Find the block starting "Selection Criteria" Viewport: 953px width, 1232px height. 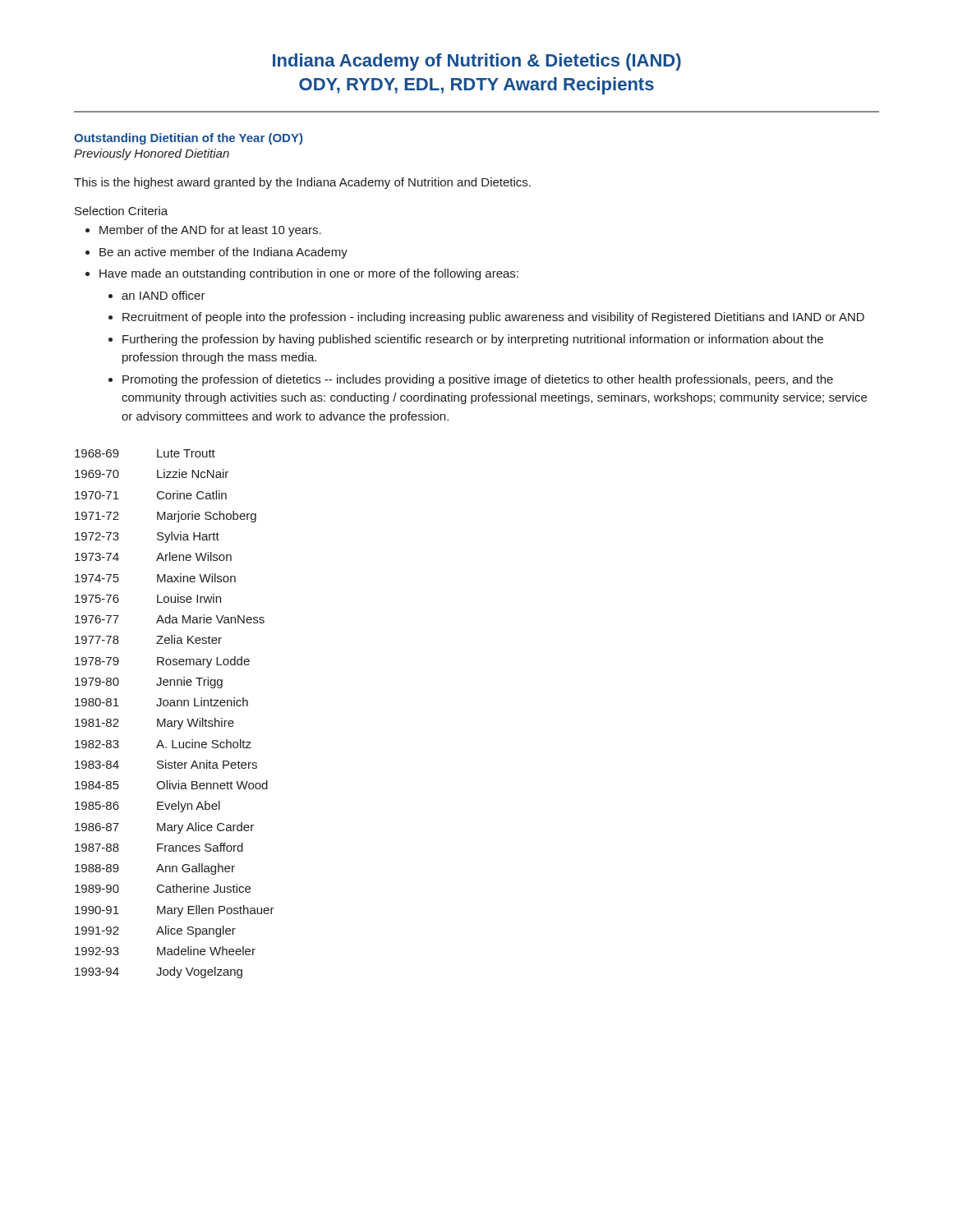pyautogui.click(x=121, y=211)
